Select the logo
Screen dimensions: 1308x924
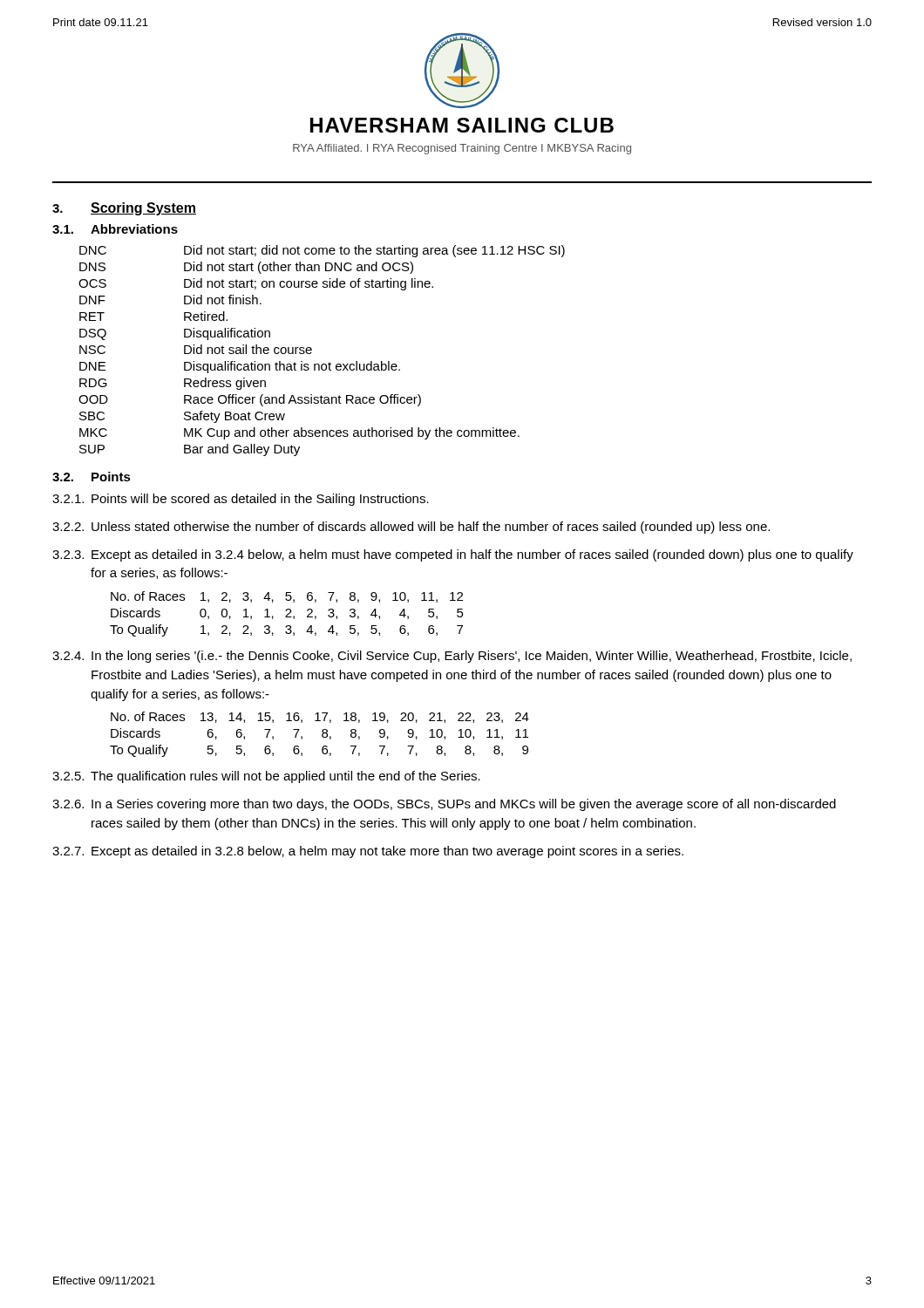(462, 93)
